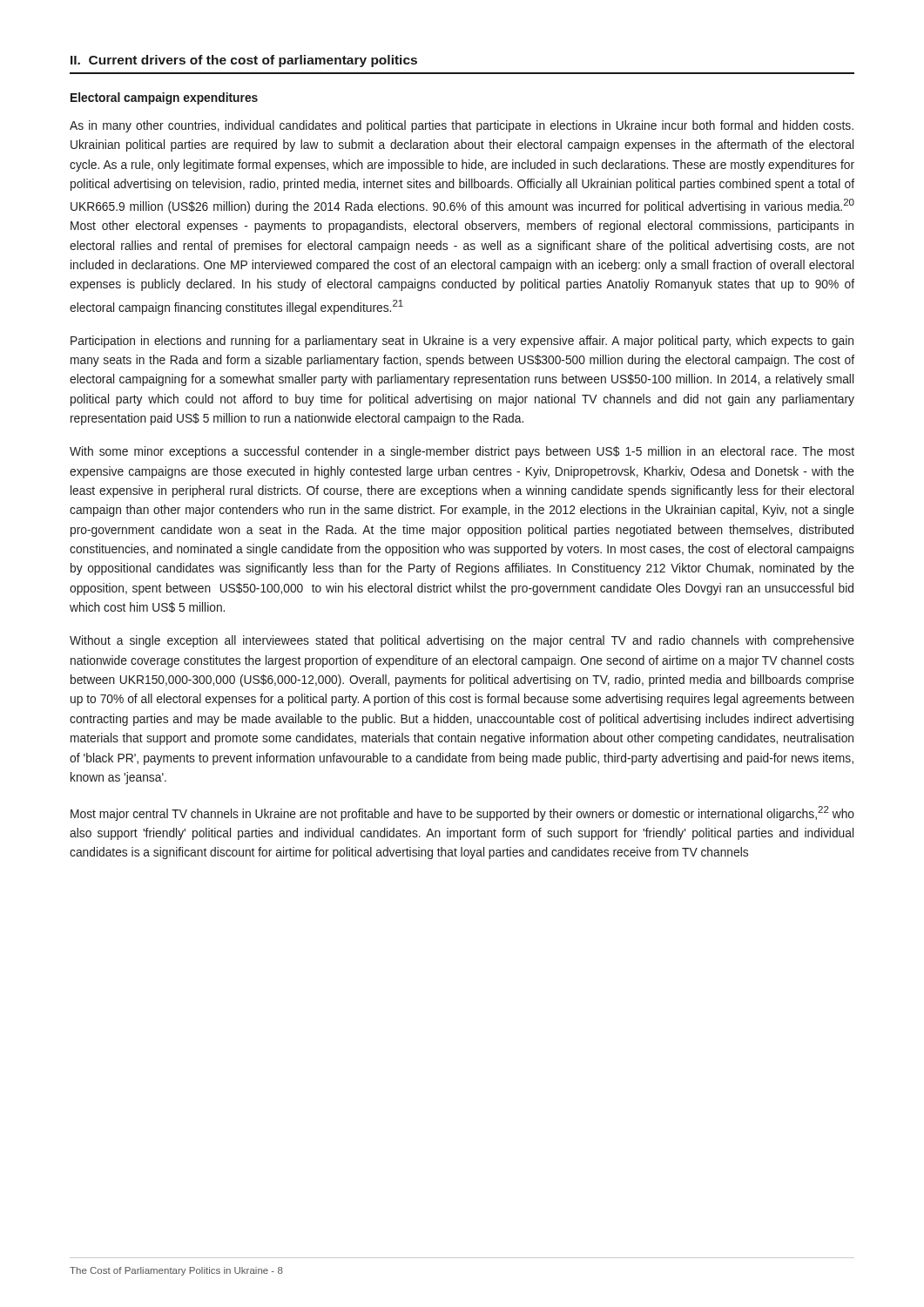Viewport: 924px width, 1307px height.
Task: Select the text block with the text "Participation in elections and running for a"
Action: click(x=462, y=380)
